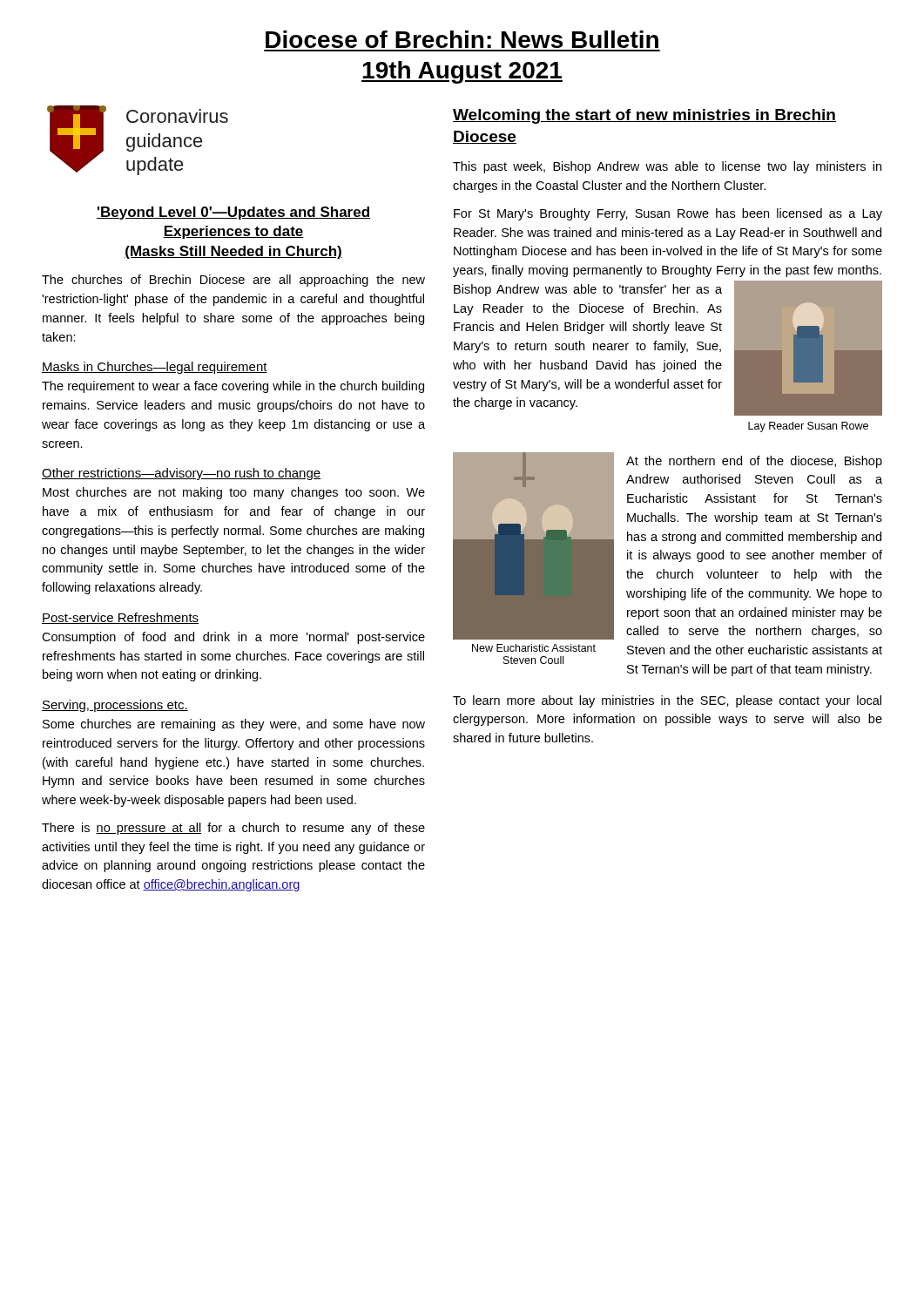This screenshot has height=1307, width=924.
Task: Click the passage that begins "The churches of"
Action: [x=233, y=308]
